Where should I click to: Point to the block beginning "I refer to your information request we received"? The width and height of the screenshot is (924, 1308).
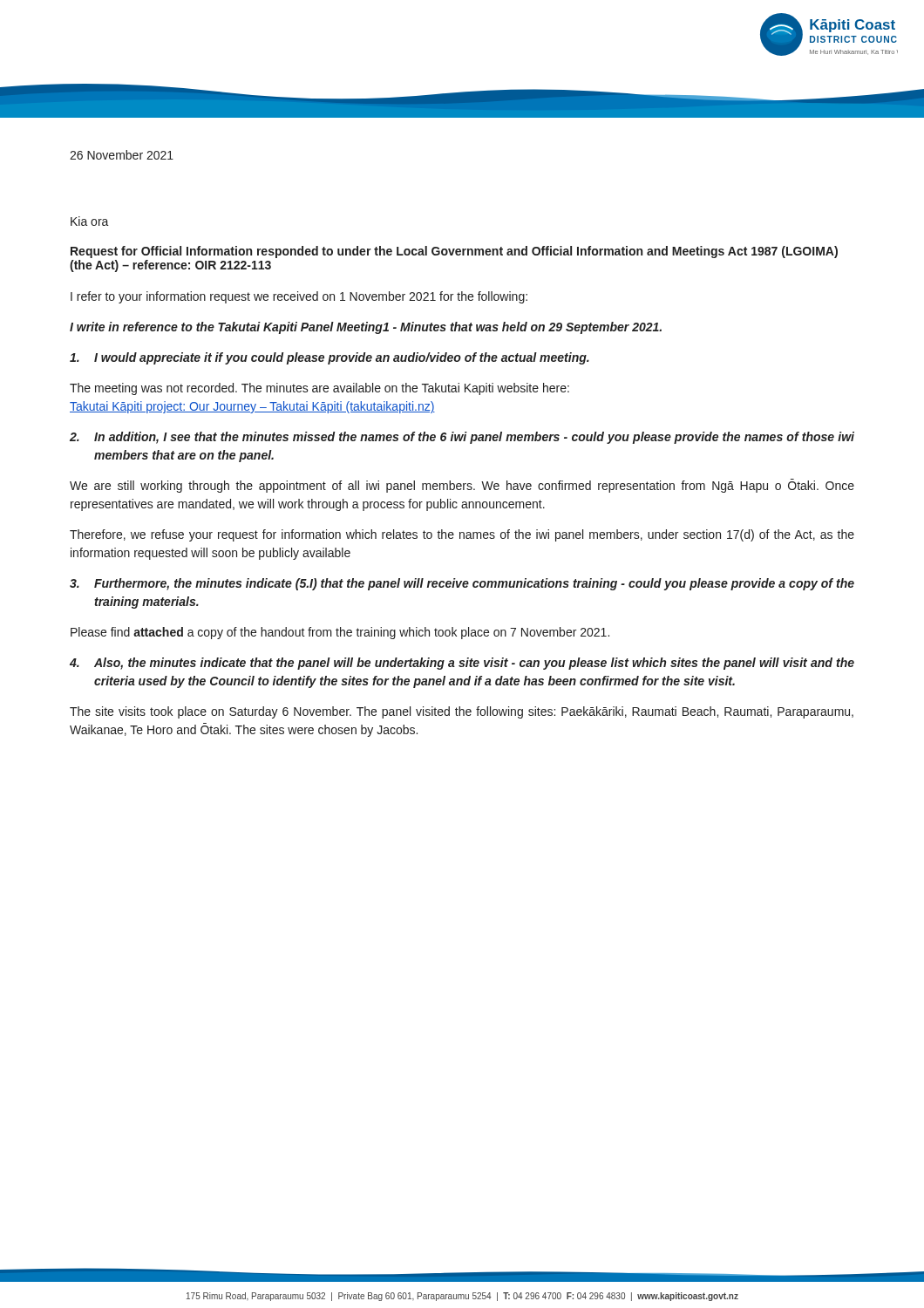(x=299, y=296)
